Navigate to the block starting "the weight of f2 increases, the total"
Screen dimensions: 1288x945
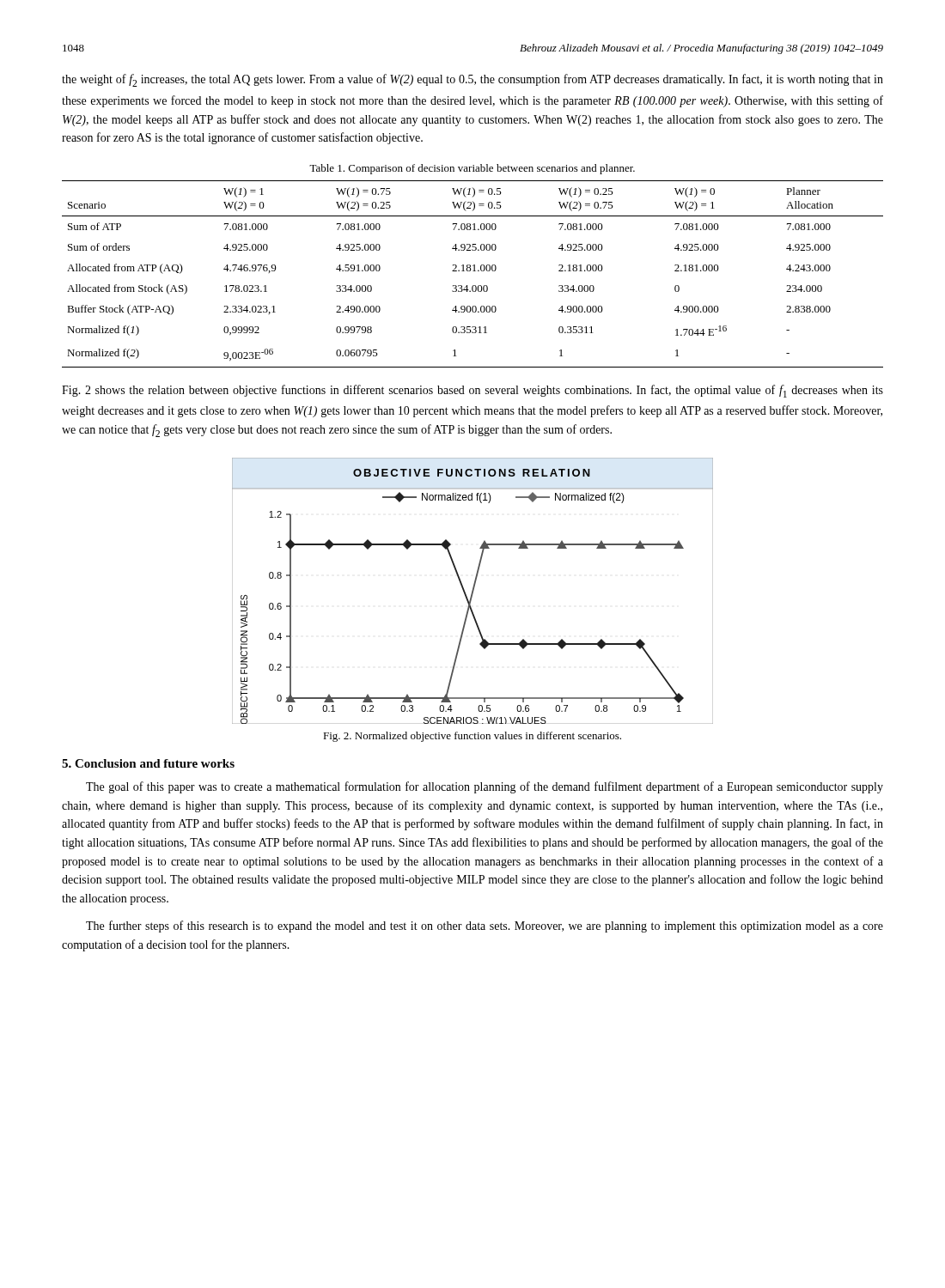pos(472,109)
